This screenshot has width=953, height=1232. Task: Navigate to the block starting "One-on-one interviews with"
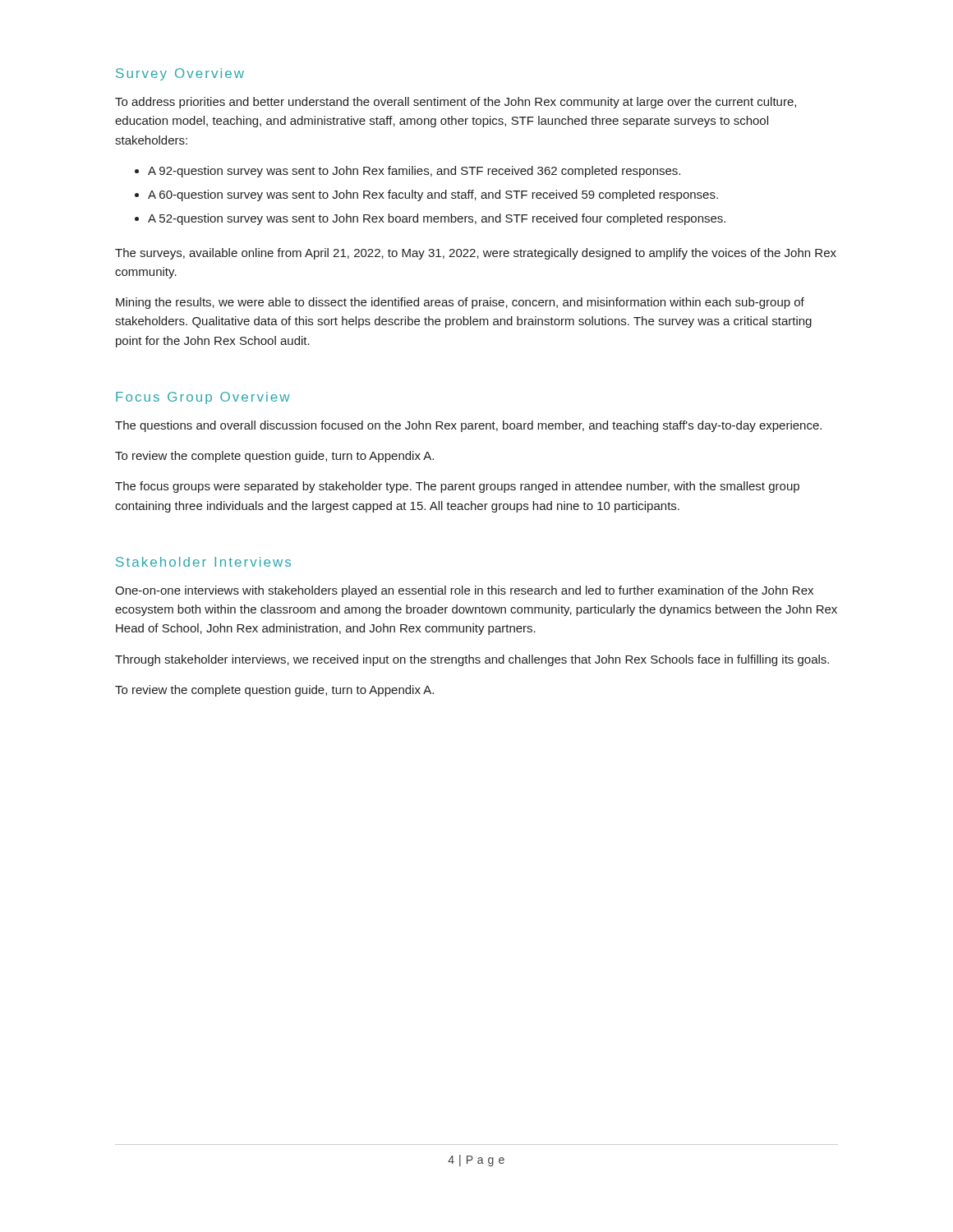point(476,609)
